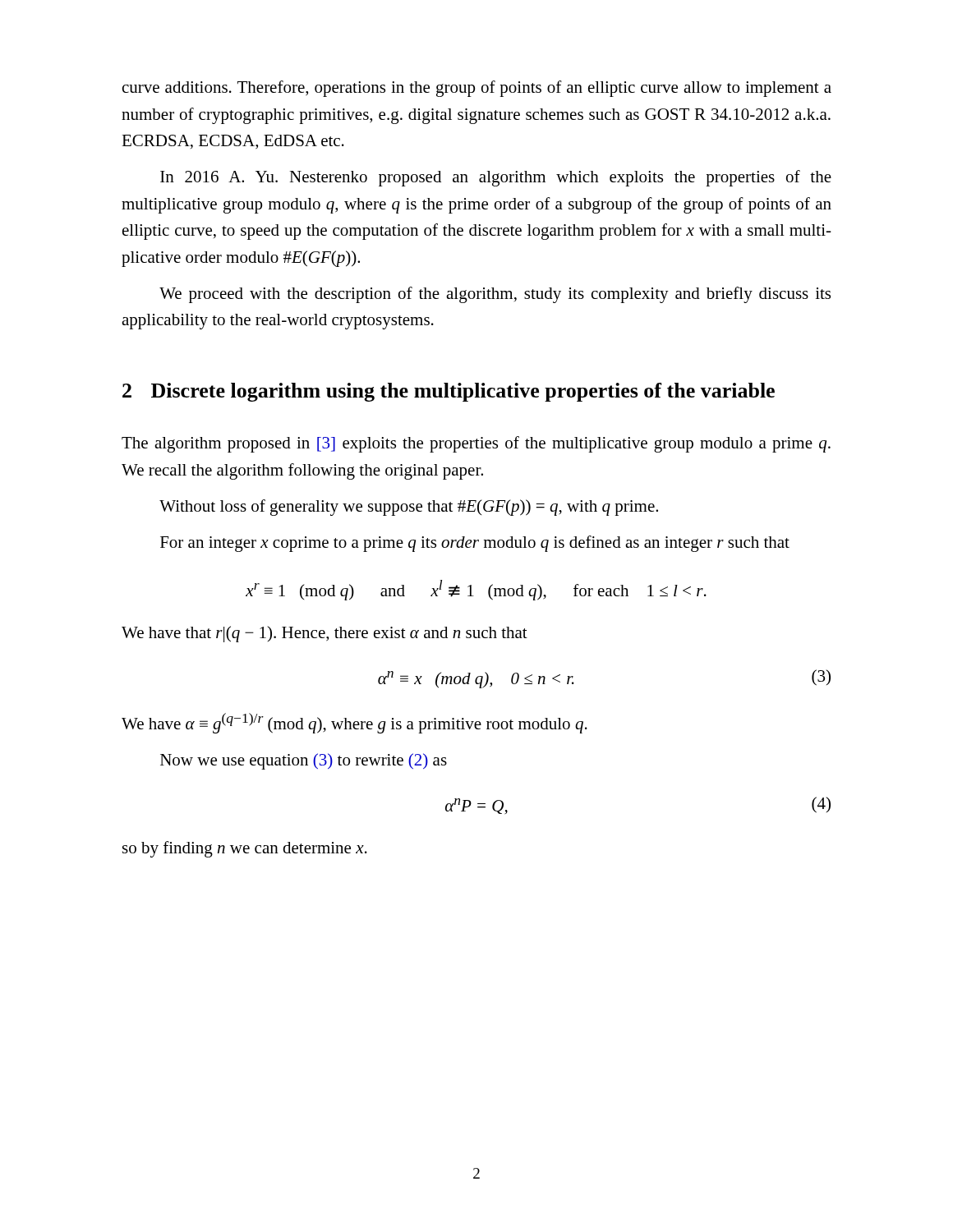953x1232 pixels.
Task: Find the formula on this page that starts "αn ≡ x (mod q), 0 ≤"
Action: click(x=476, y=677)
